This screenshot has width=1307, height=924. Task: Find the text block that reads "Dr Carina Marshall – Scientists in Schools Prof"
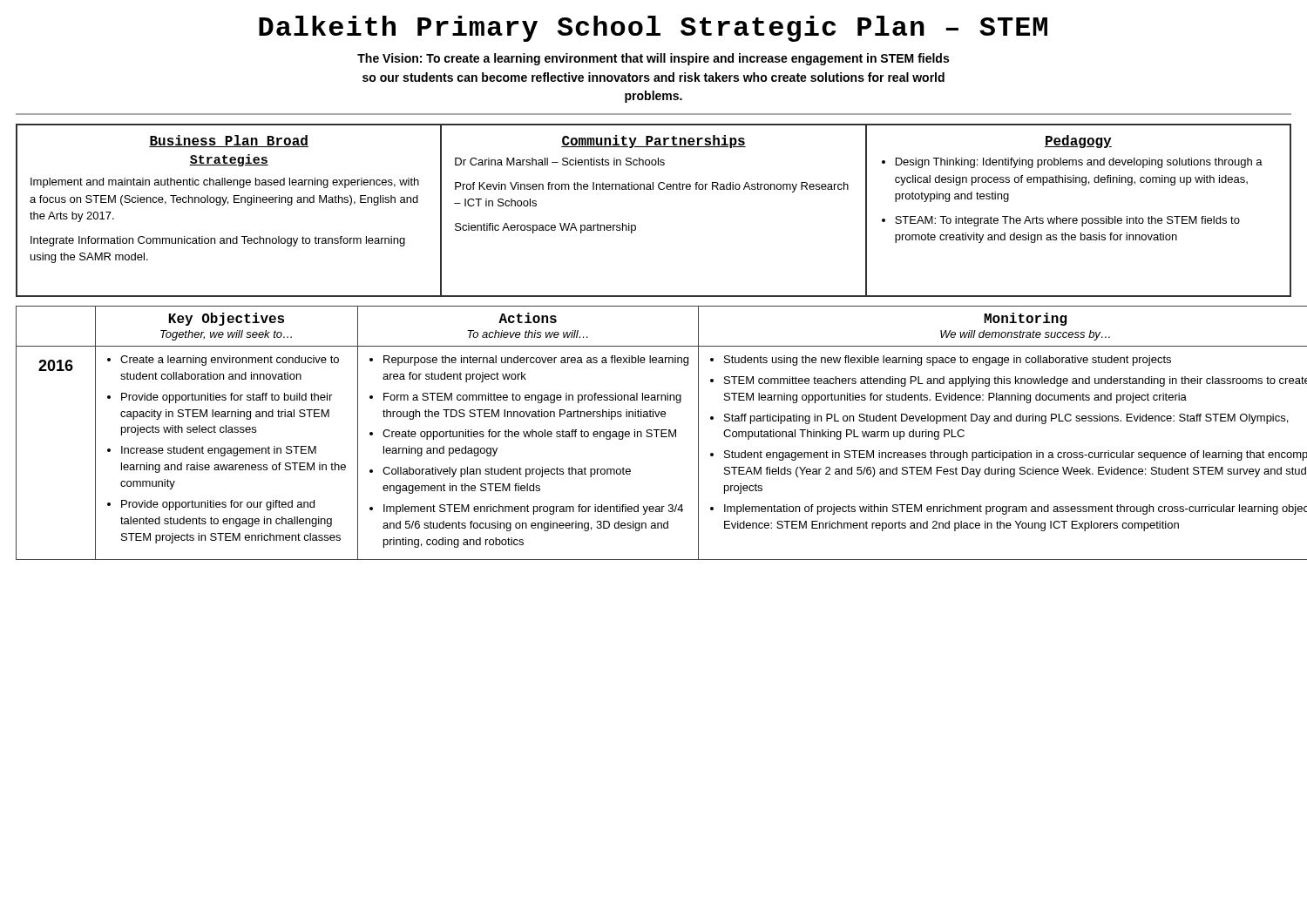point(654,194)
